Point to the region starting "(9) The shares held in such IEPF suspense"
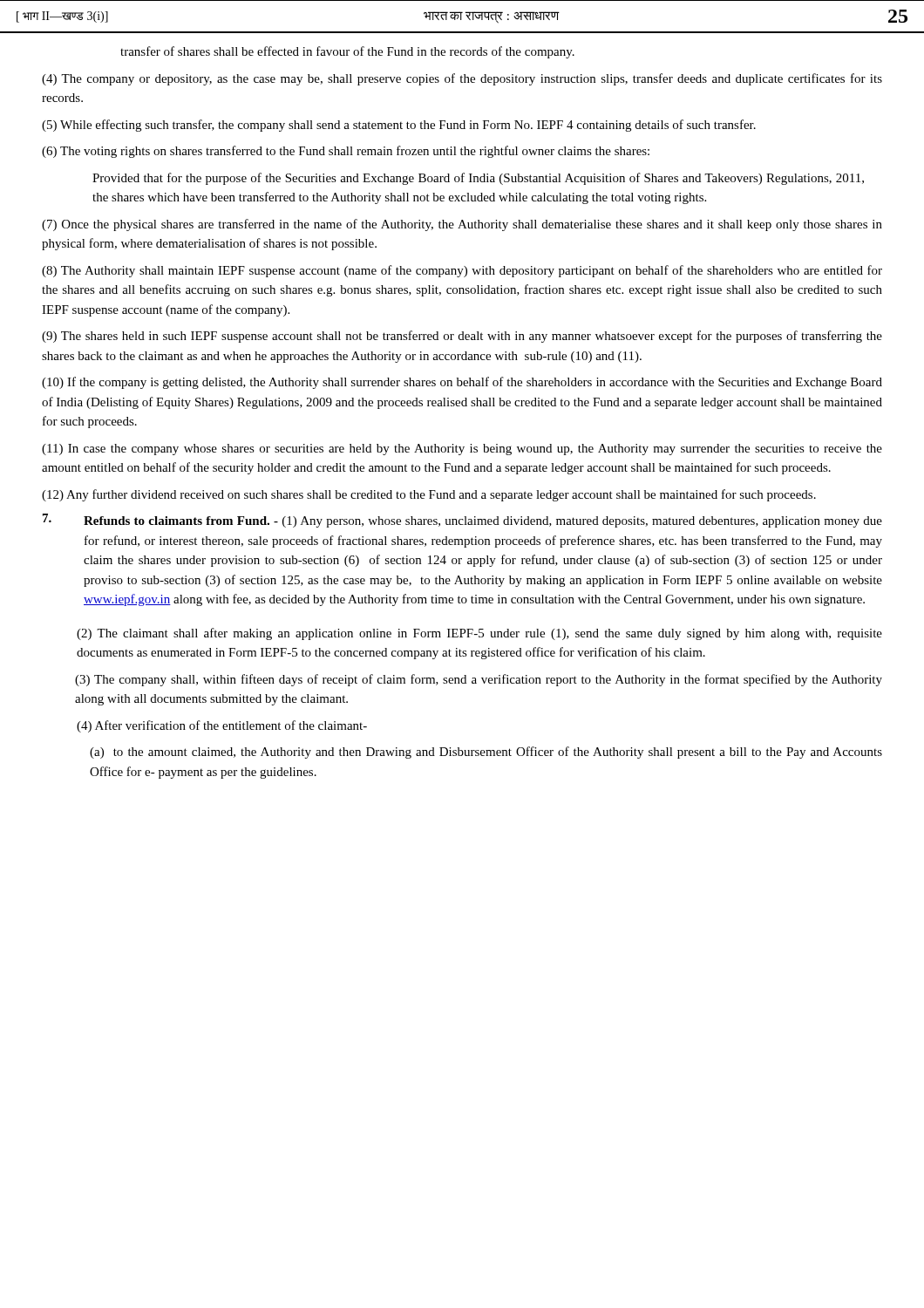The image size is (924, 1308). tap(462, 346)
